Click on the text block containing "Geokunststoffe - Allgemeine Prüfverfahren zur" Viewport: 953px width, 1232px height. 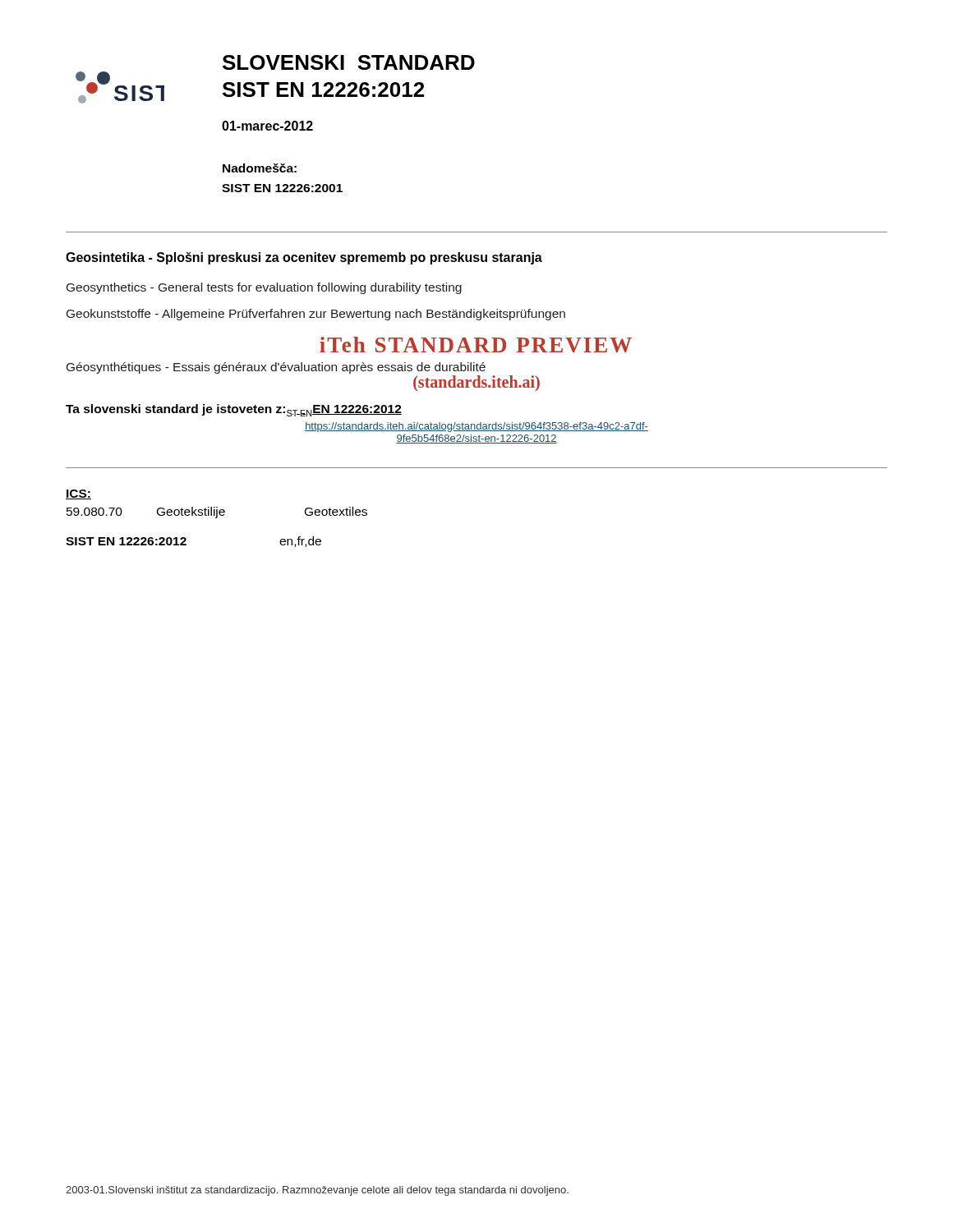pos(316,313)
